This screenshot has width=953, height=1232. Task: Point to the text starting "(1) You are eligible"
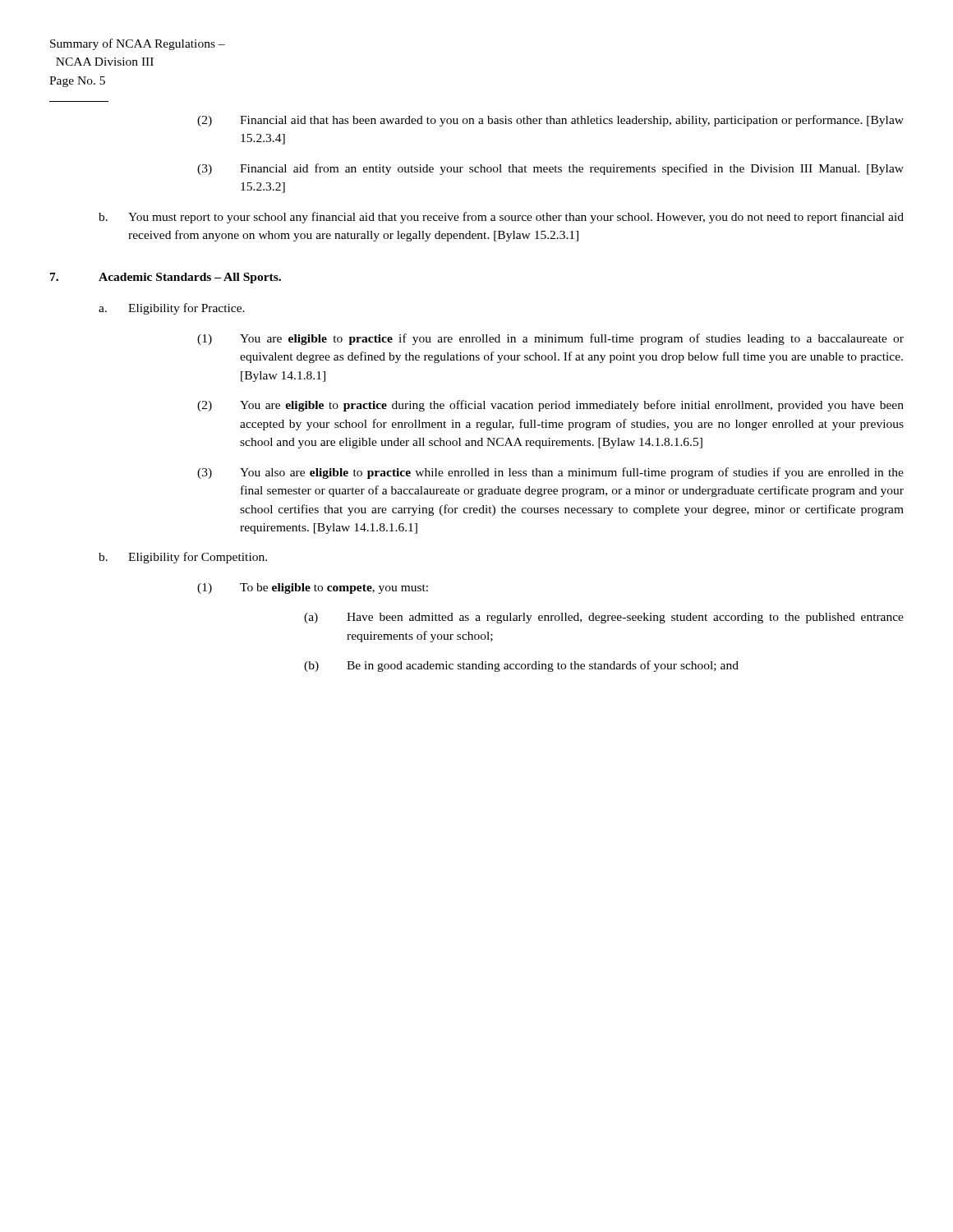point(550,357)
